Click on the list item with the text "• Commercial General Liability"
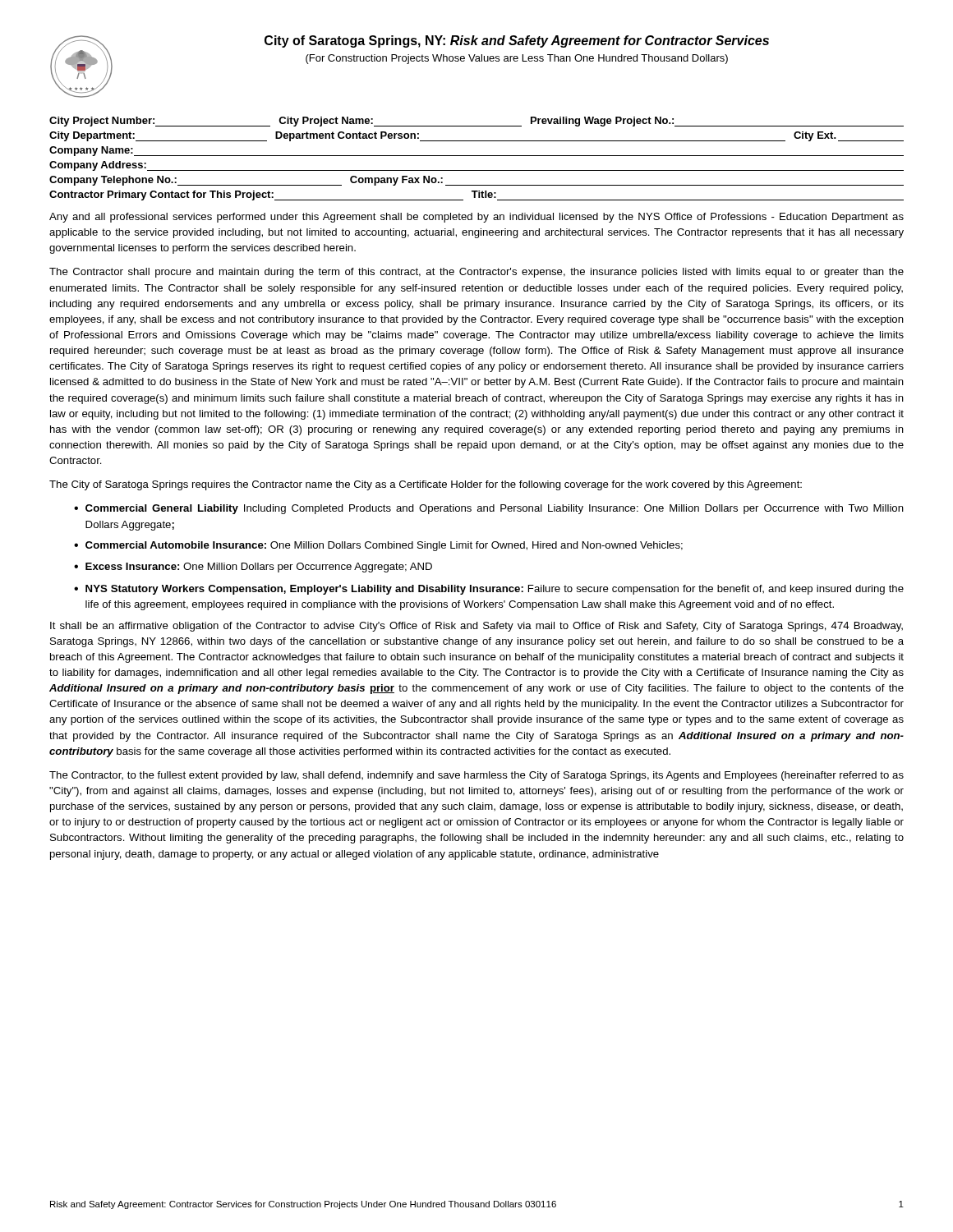The image size is (953, 1232). click(x=489, y=516)
